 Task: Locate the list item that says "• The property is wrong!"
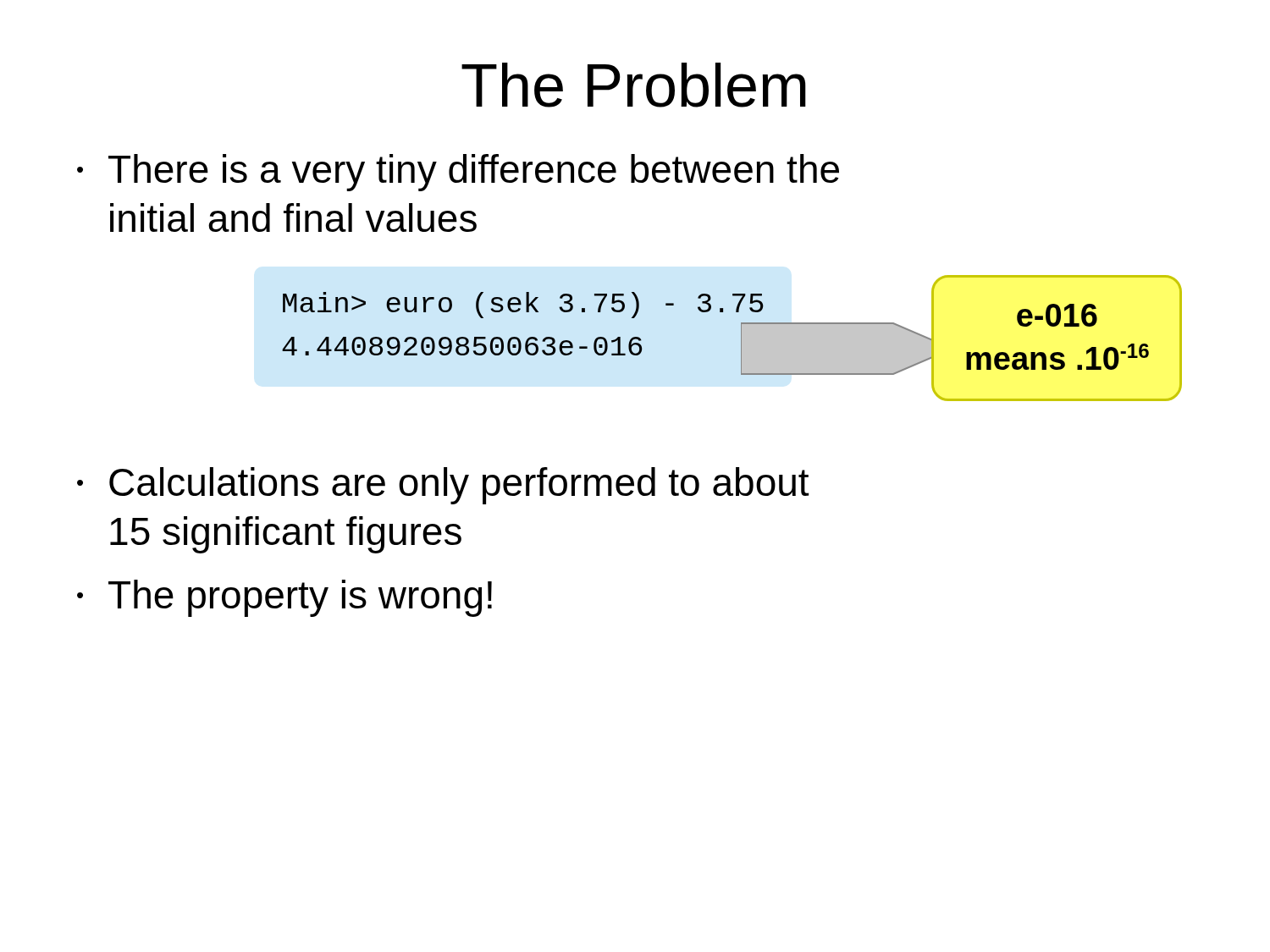coord(286,596)
